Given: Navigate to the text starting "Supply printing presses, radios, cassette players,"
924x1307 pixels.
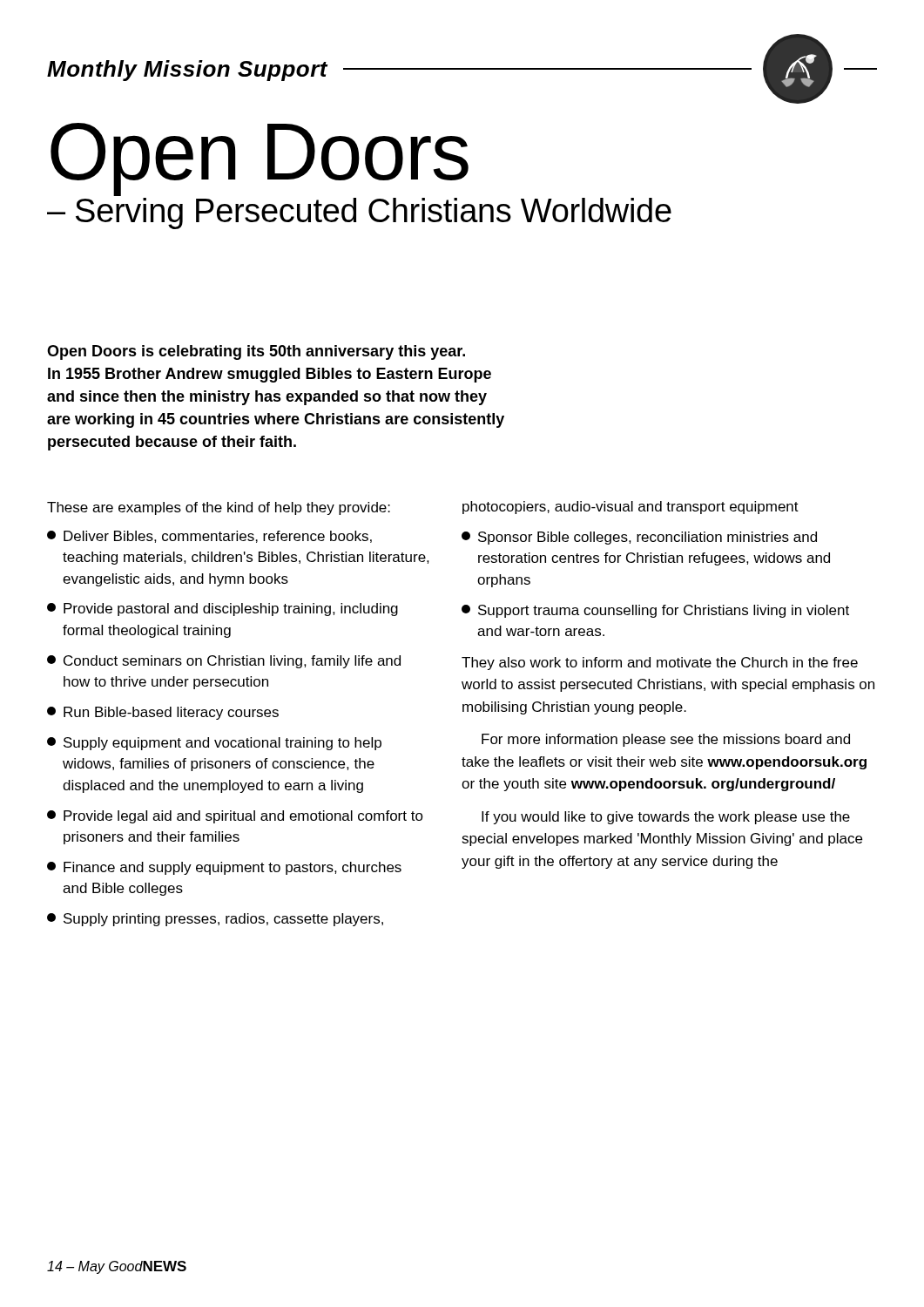Looking at the screenshot, I should point(216,920).
